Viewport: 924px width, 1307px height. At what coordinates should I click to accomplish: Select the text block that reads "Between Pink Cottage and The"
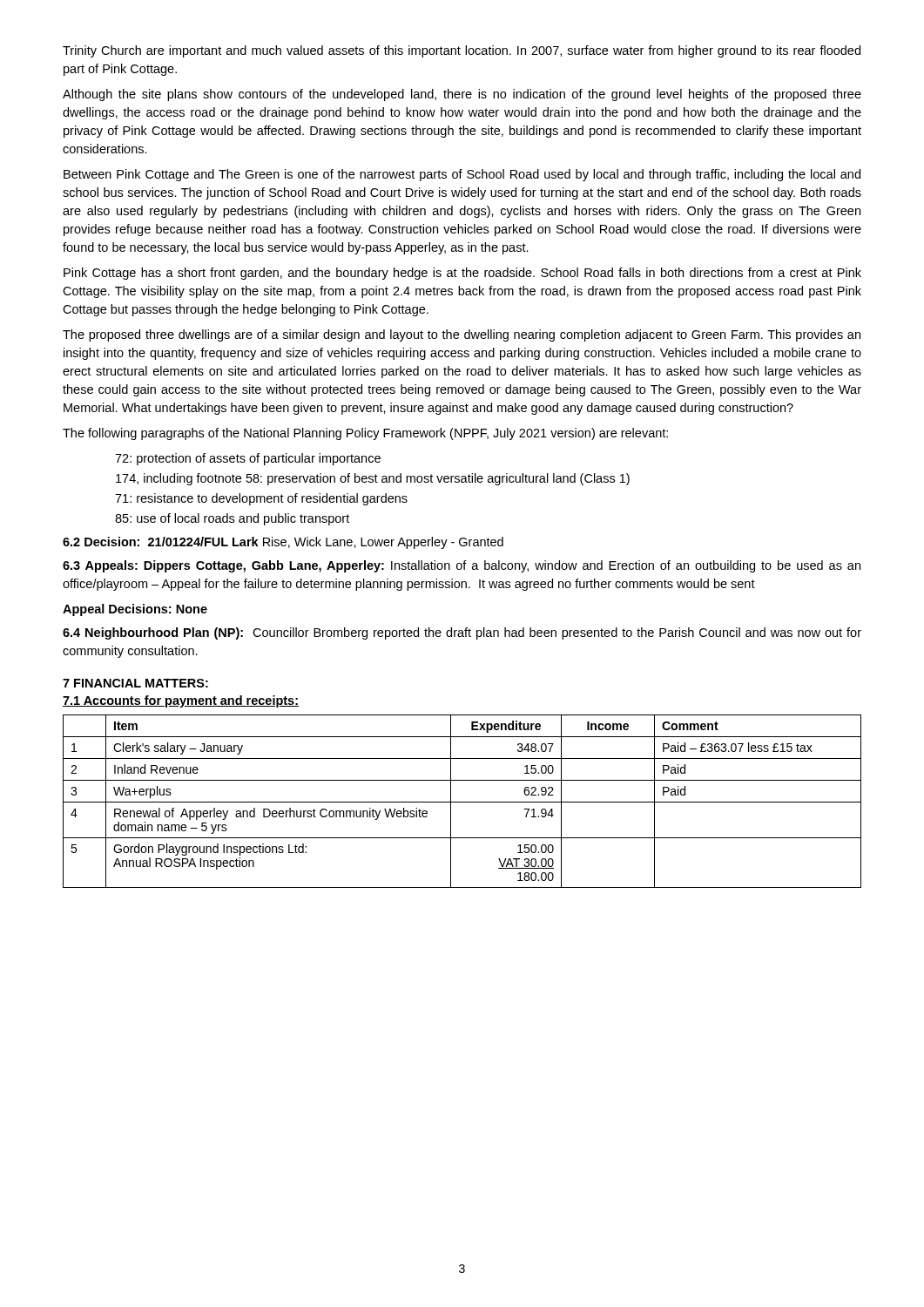[x=462, y=211]
